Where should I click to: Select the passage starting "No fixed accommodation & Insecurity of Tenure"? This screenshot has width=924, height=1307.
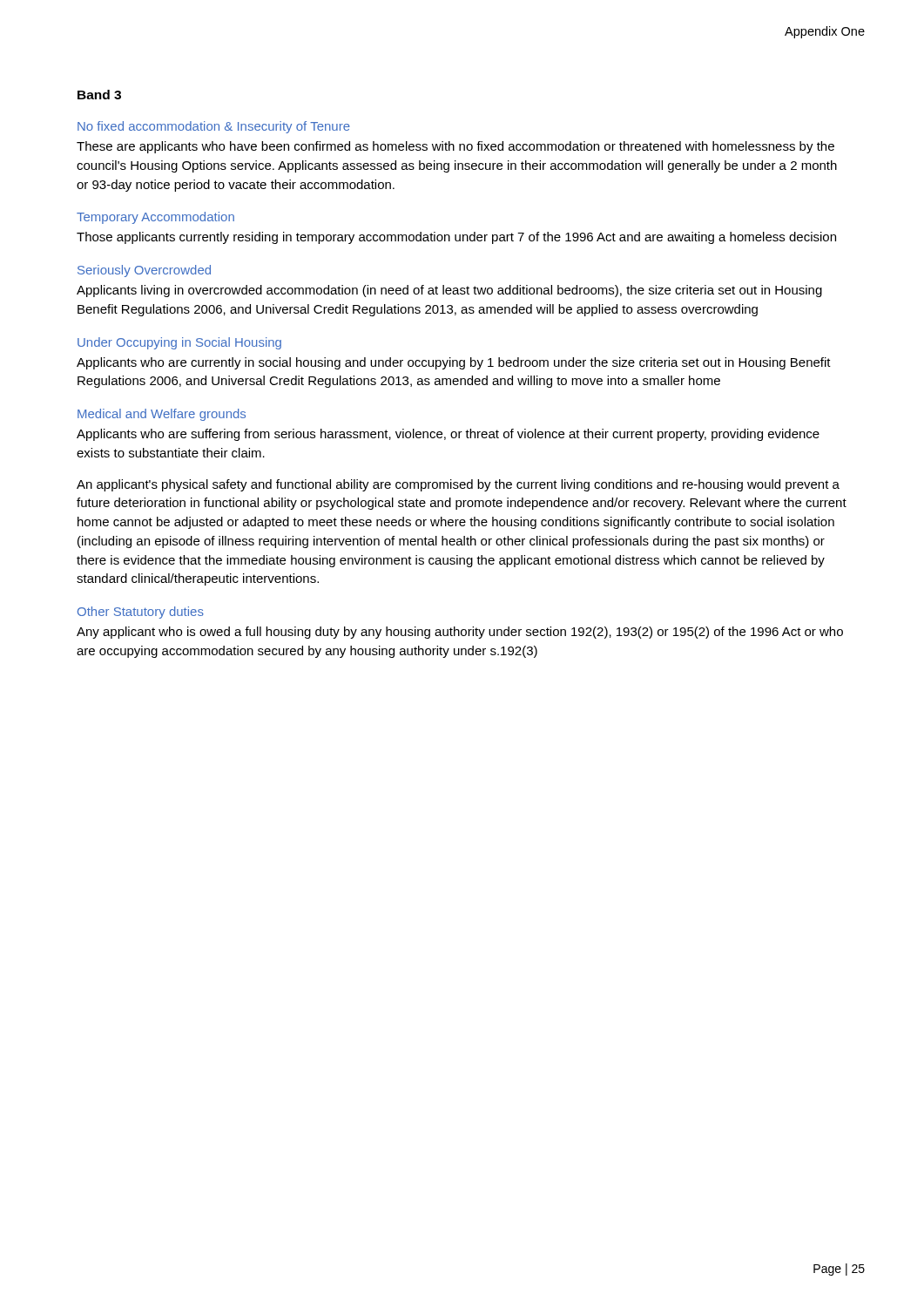coord(213,126)
